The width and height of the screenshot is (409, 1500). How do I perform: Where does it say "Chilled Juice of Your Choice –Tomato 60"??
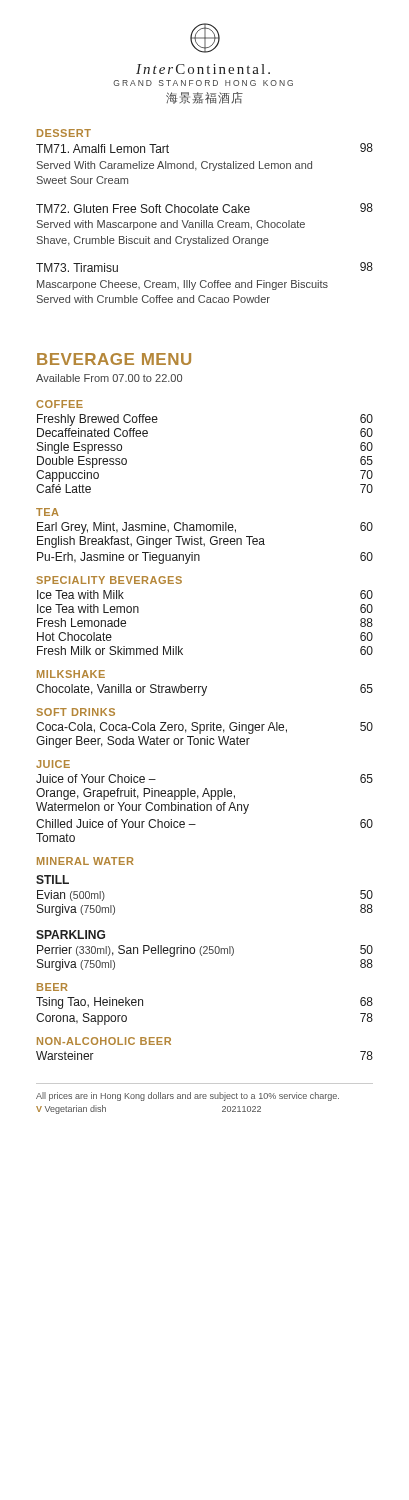coord(204,831)
